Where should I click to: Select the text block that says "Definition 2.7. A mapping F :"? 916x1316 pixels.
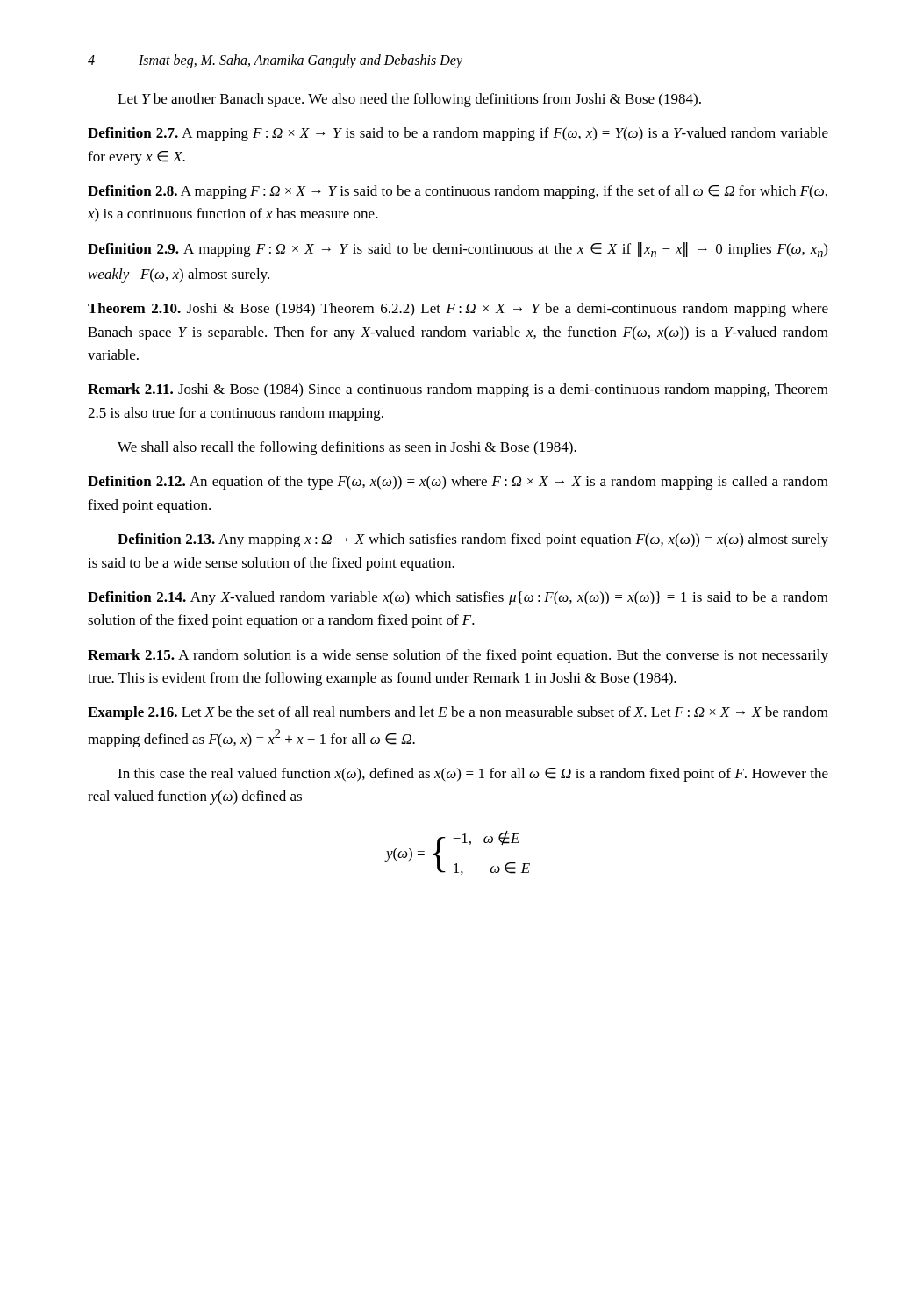pos(458,145)
